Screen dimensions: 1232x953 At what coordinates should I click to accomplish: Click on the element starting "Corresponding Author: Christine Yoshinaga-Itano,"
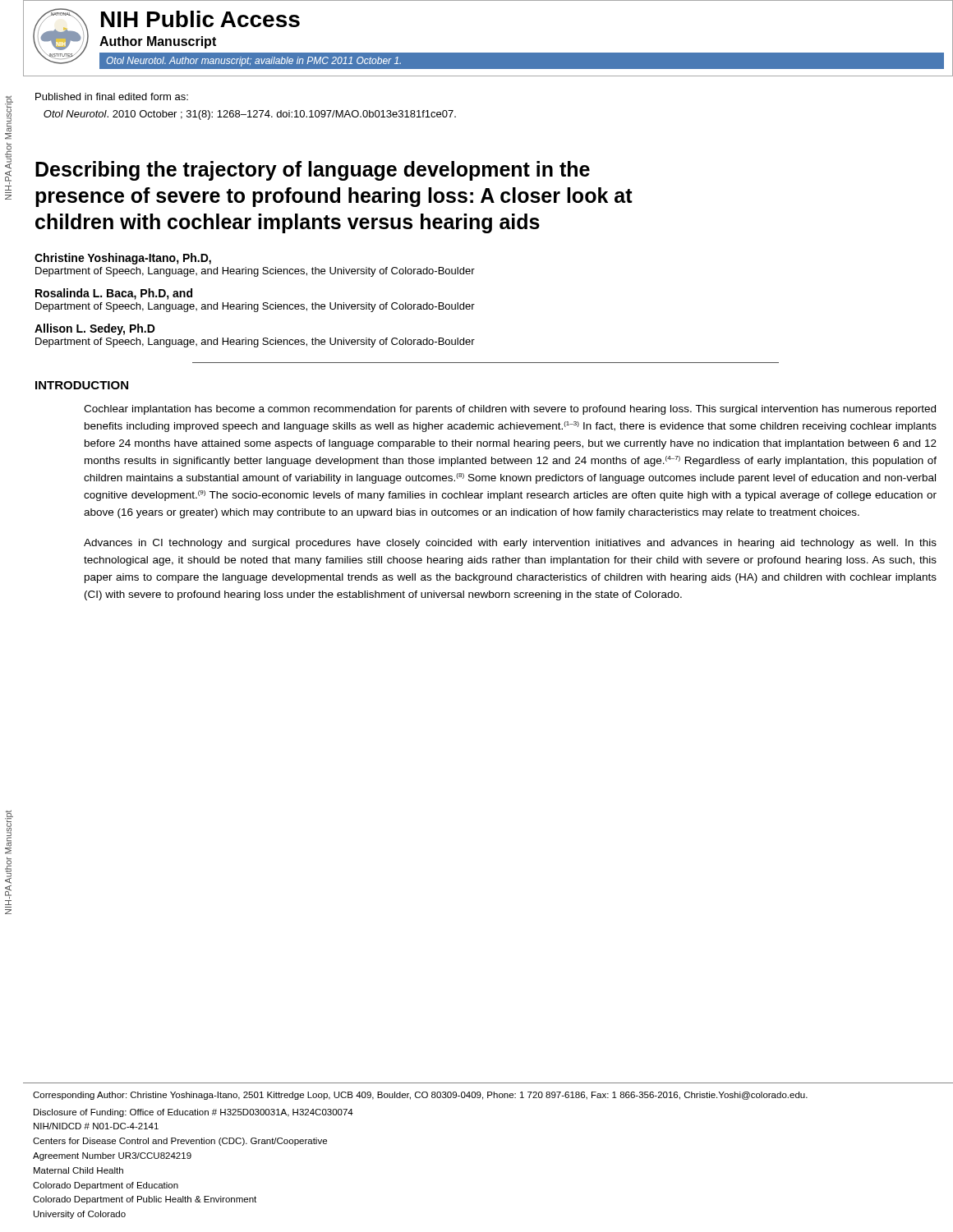[420, 1096]
